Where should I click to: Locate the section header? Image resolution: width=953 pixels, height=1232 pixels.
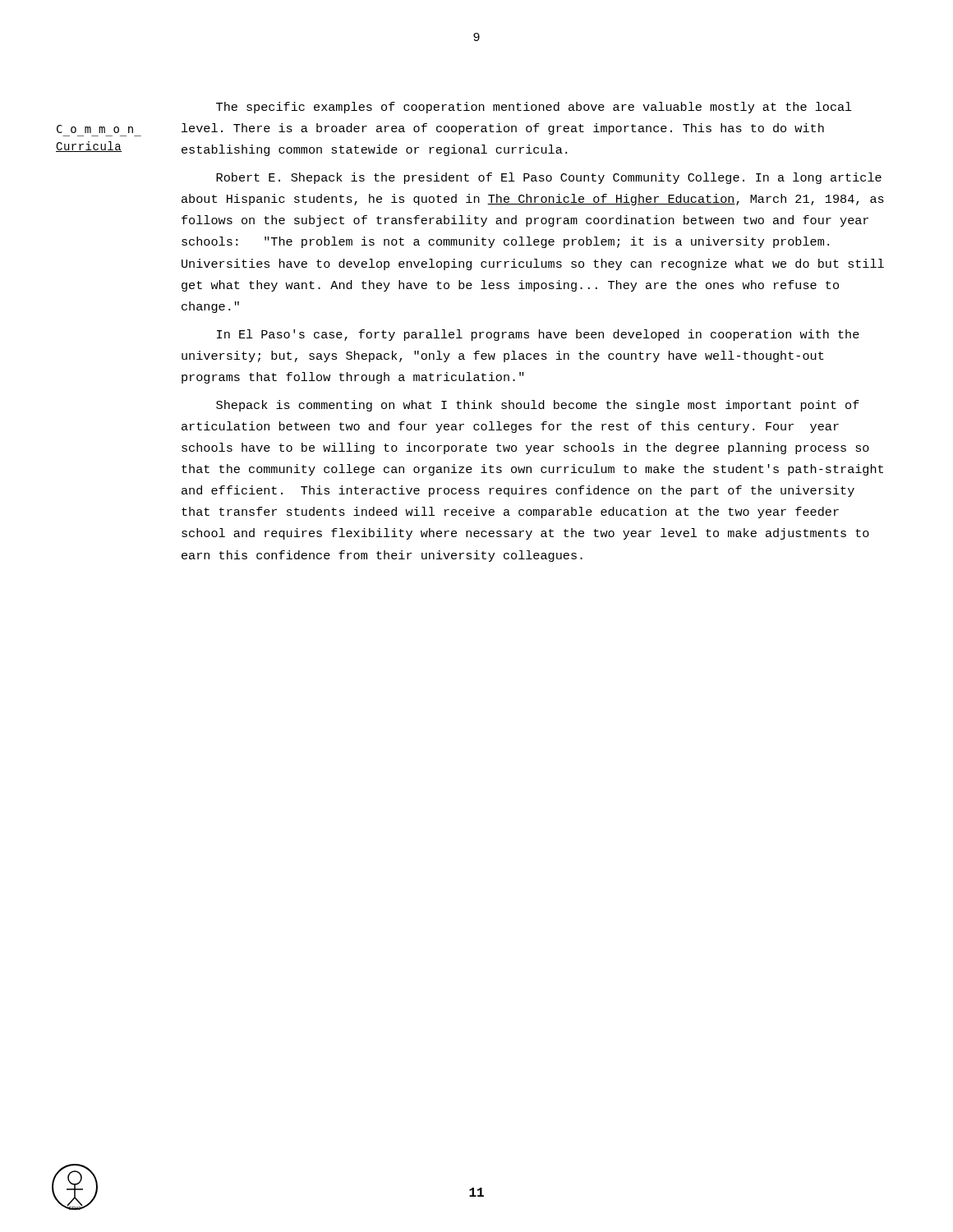[104, 139]
